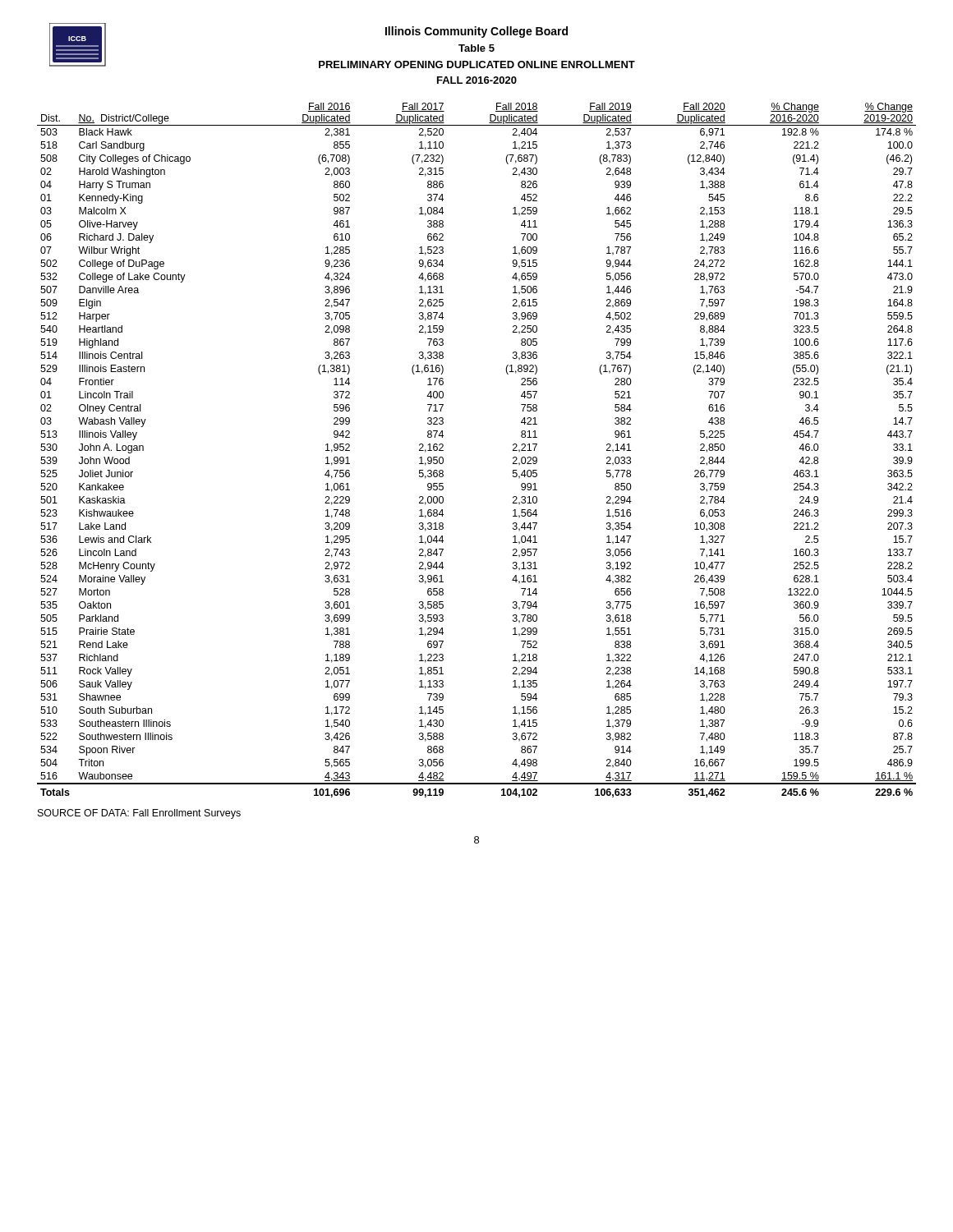953x1232 pixels.
Task: Select a footnote
Action: (x=139, y=813)
